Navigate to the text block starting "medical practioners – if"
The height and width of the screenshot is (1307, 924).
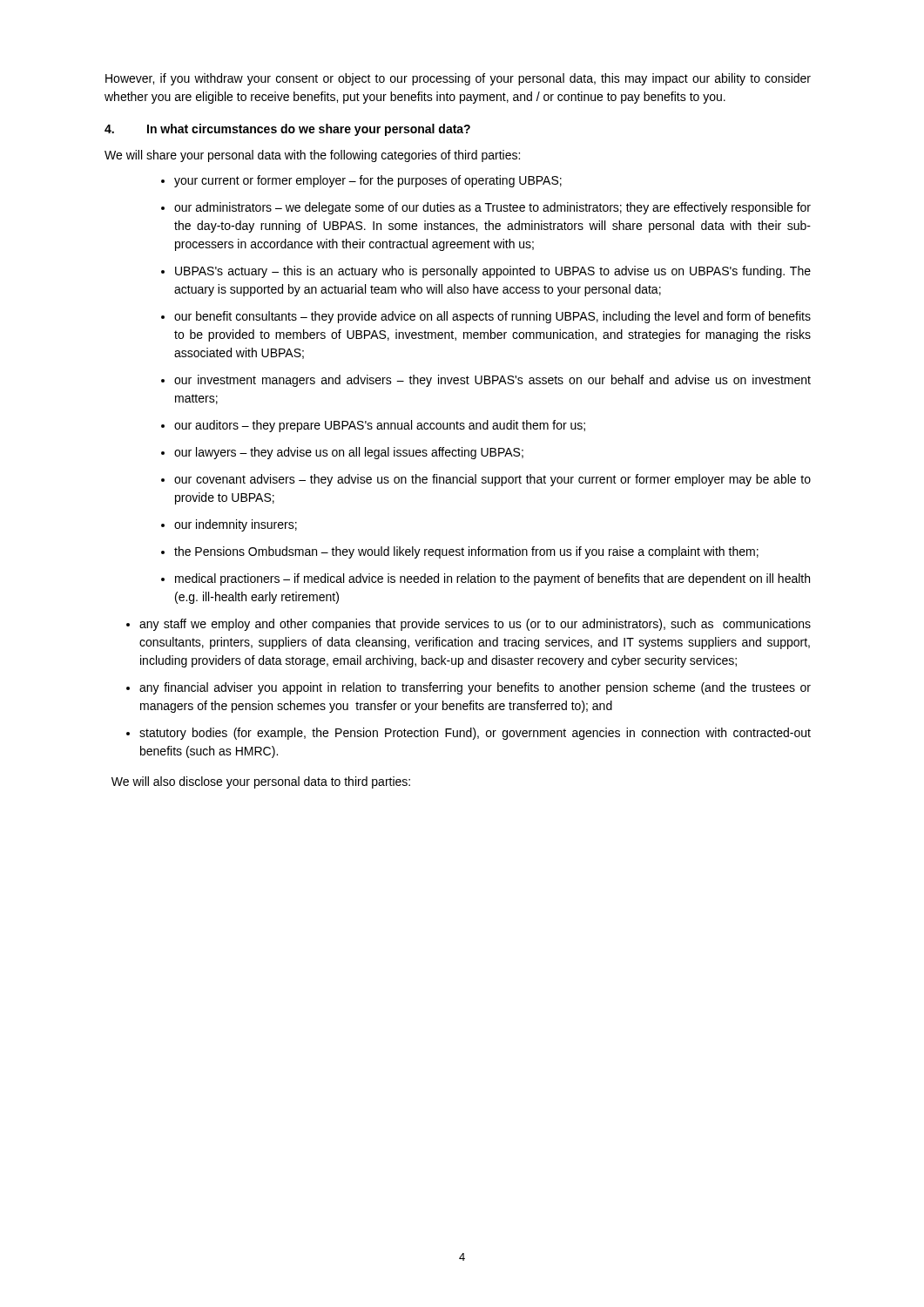click(x=492, y=588)
